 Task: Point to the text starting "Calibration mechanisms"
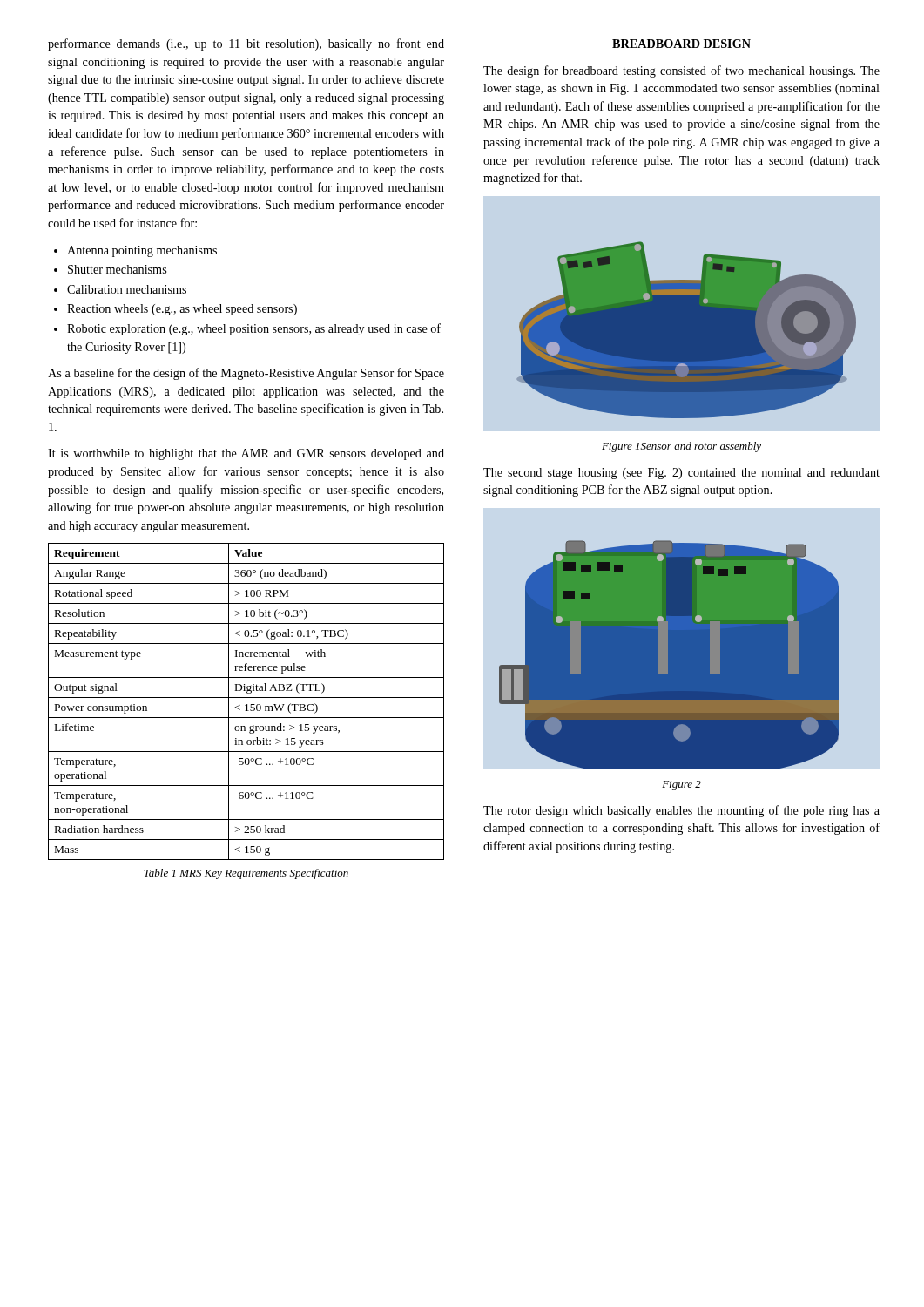click(x=120, y=289)
